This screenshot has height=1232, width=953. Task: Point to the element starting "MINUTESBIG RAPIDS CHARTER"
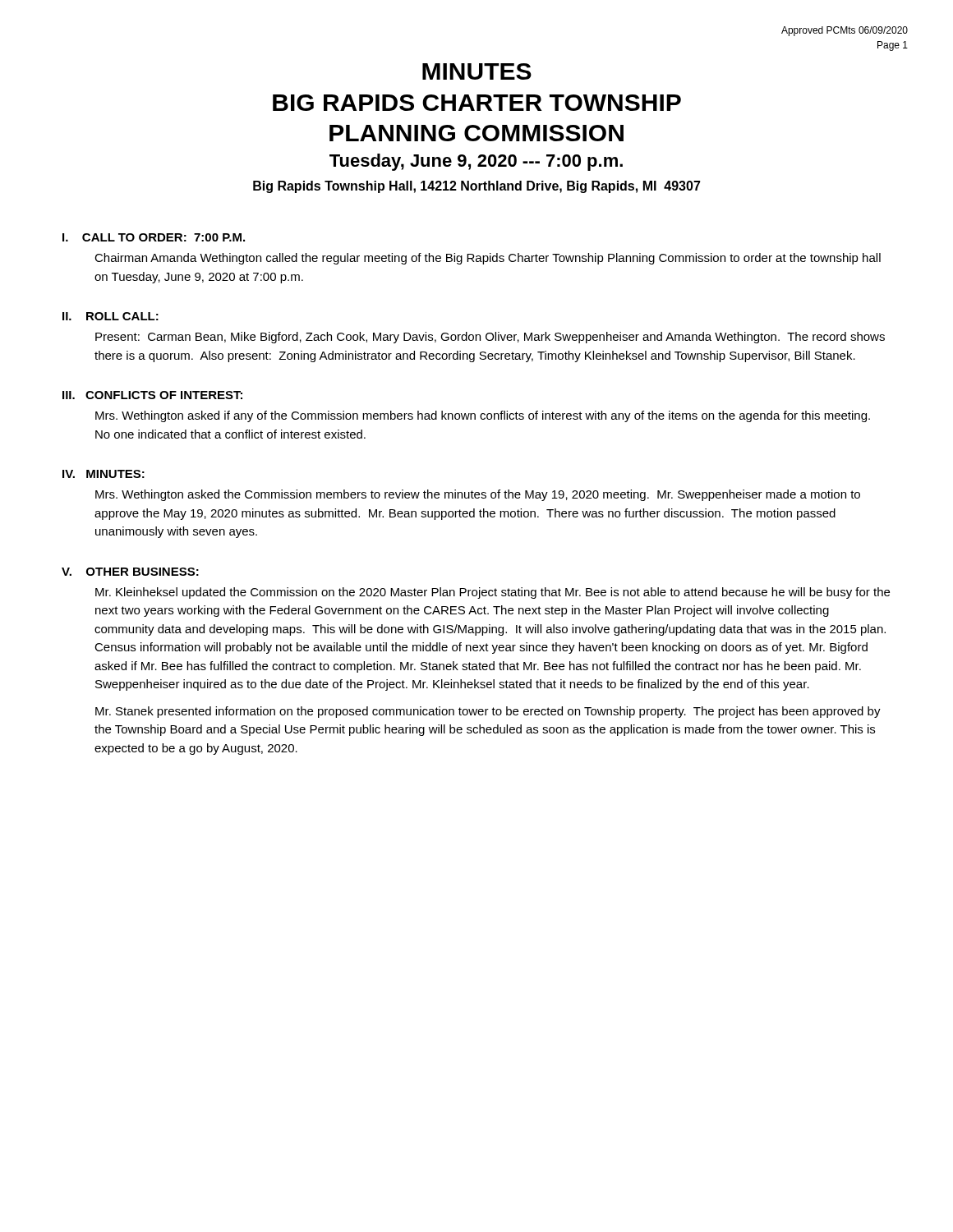(476, 126)
